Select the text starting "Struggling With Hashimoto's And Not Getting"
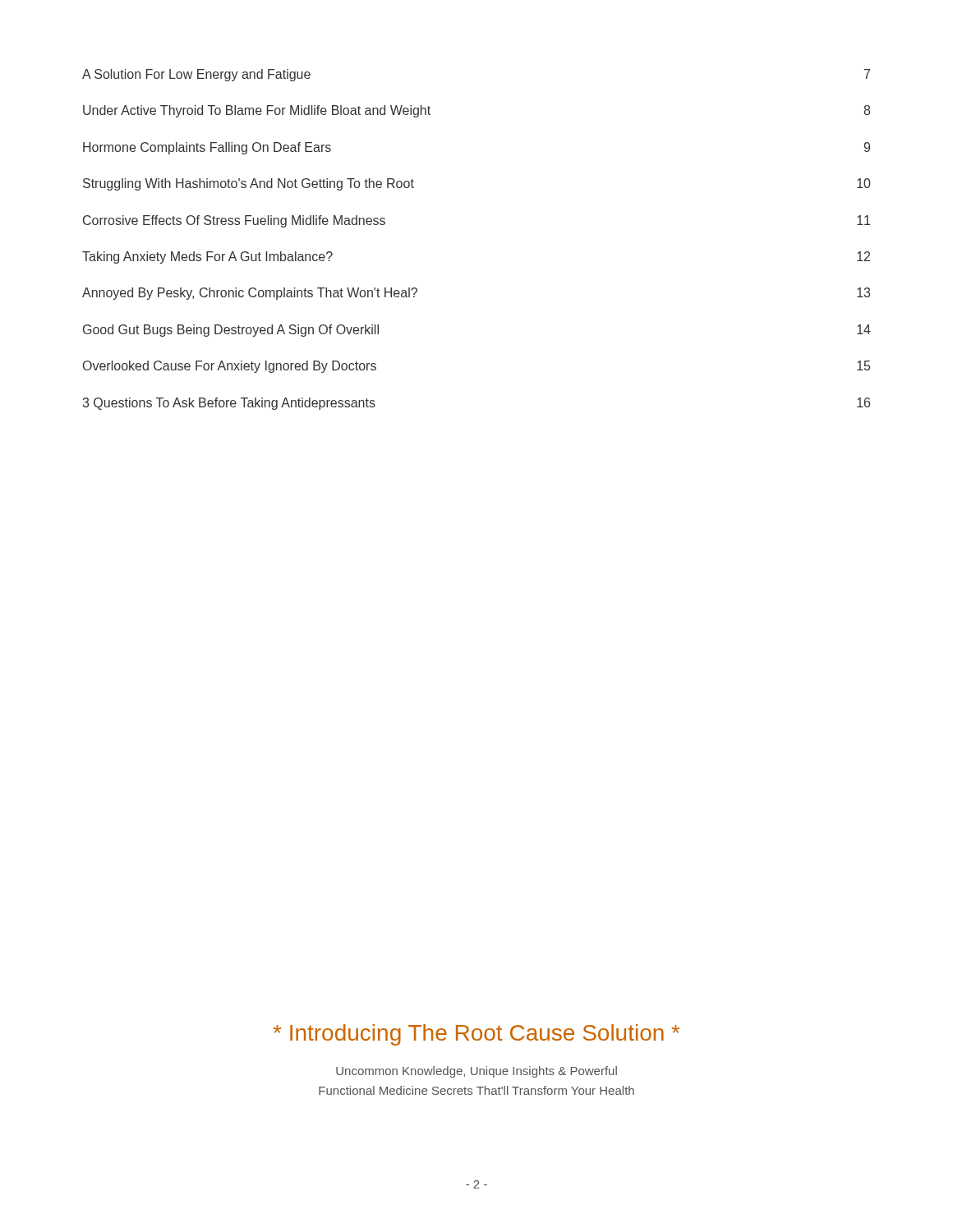953x1232 pixels. tap(244, 184)
